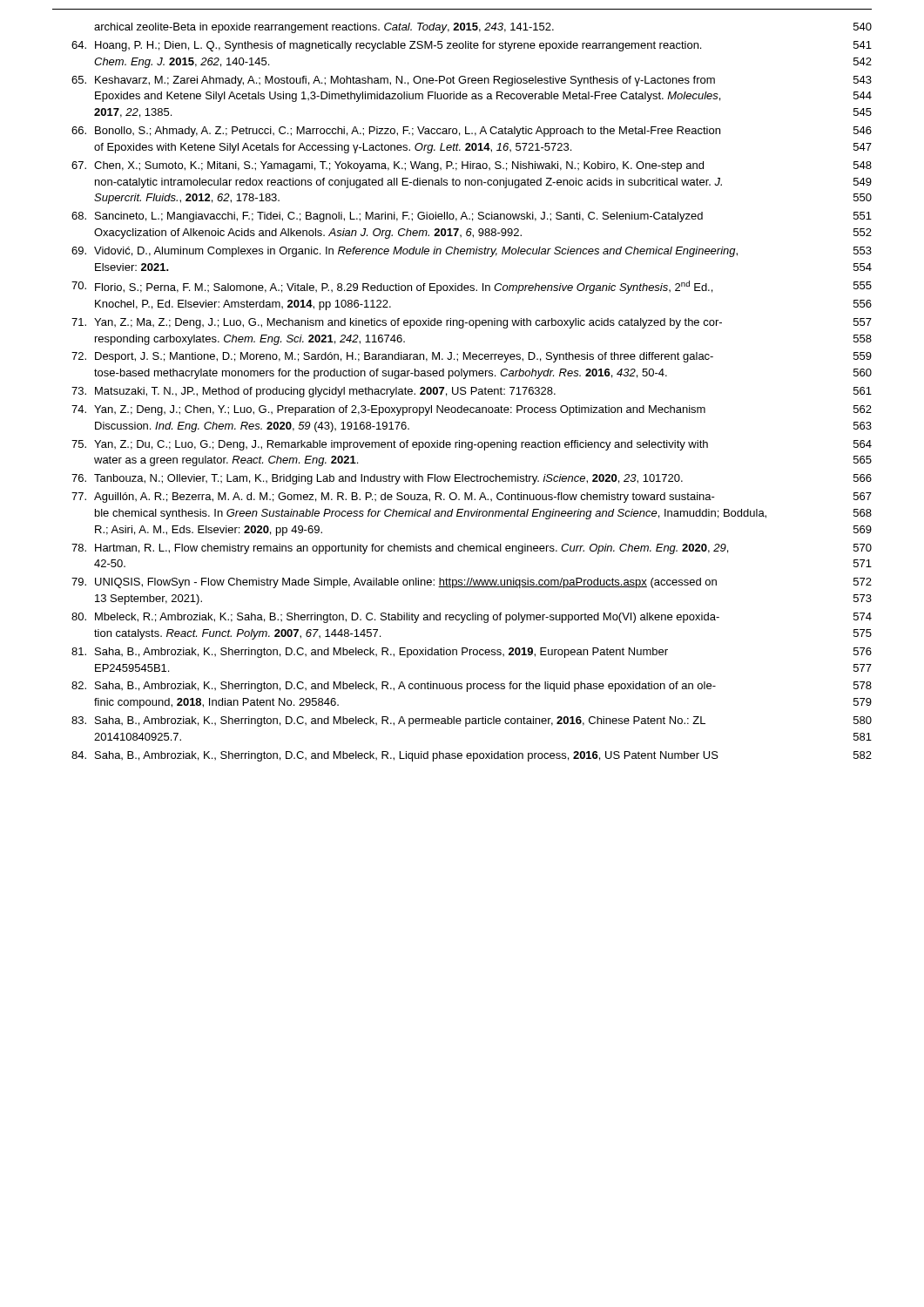This screenshot has height=1307, width=924.
Task: Navigate to the element starting "76. Tanbouza, N.;"
Action: pos(462,479)
